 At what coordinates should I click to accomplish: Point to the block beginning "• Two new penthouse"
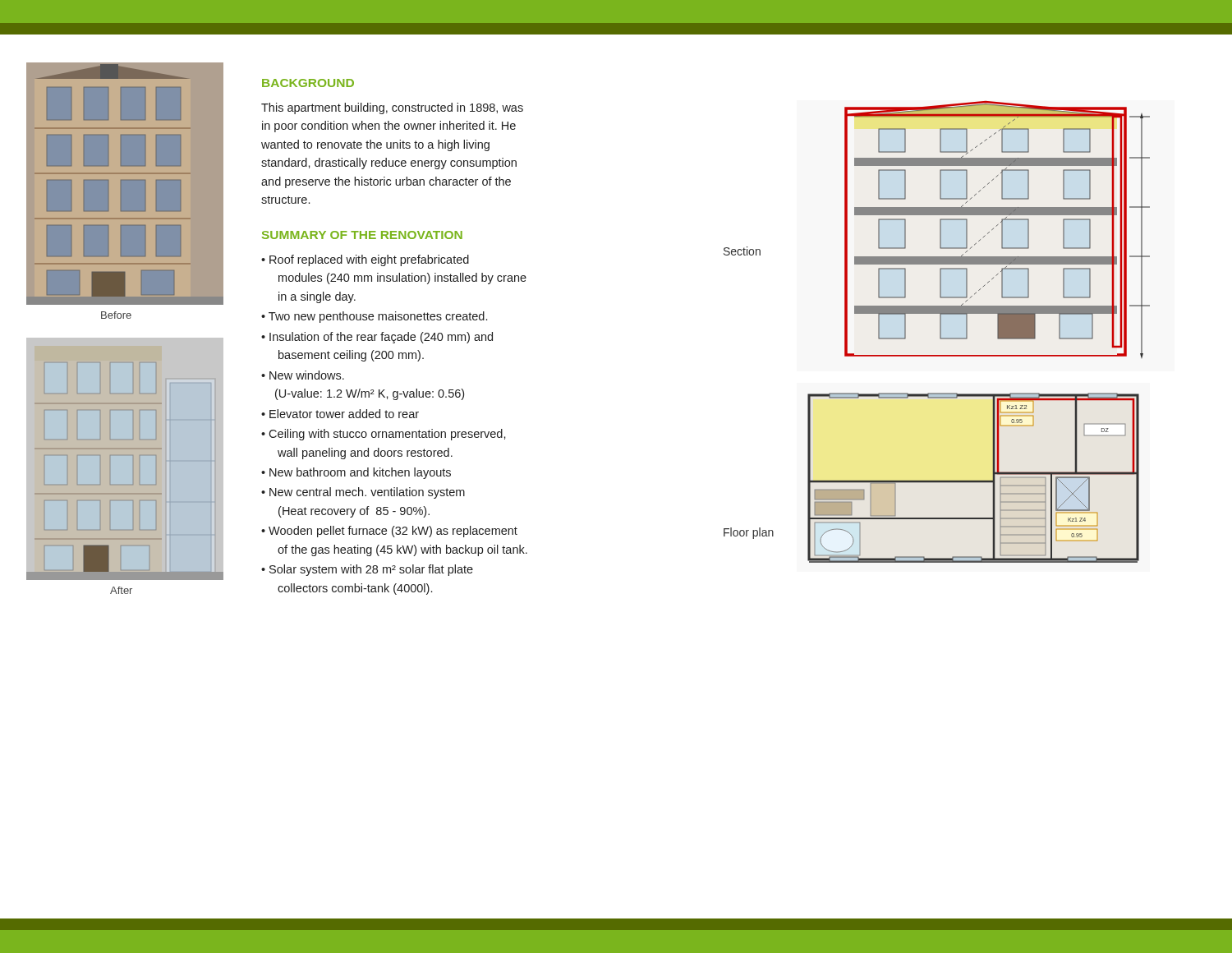(375, 316)
